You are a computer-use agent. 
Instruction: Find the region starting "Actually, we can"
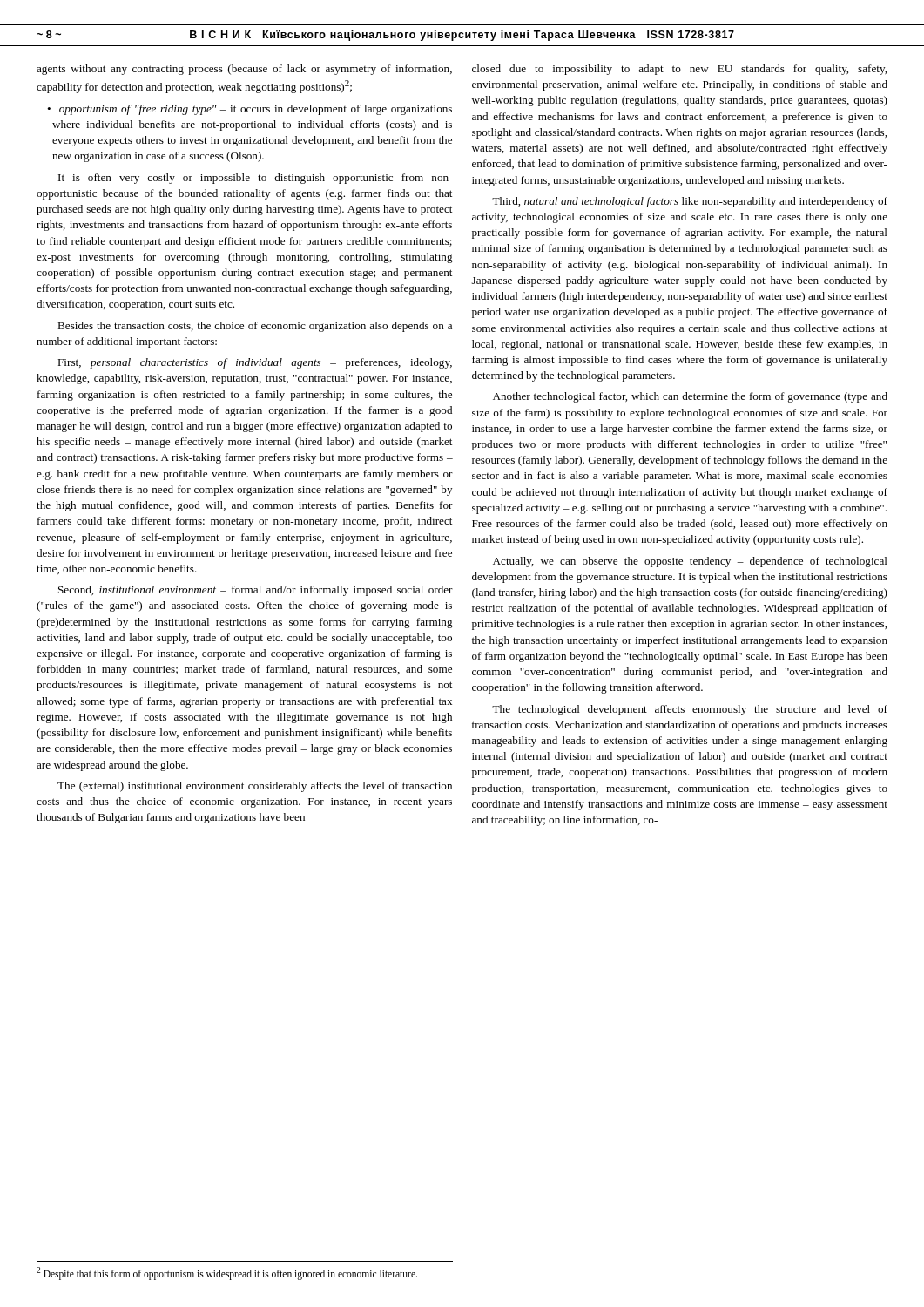coord(680,624)
